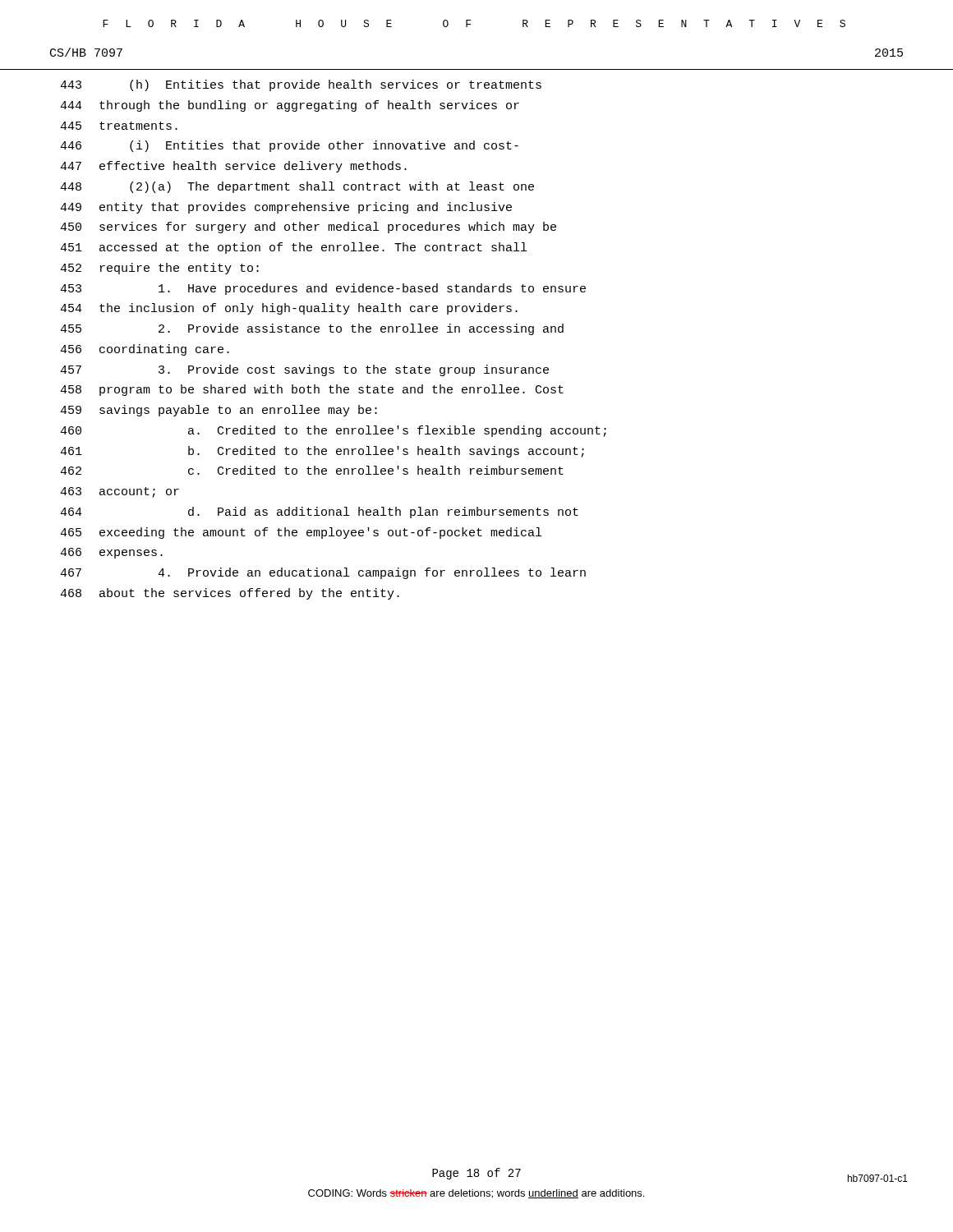Screen dimensions: 1232x953
Task: Click on the region starting "465 exceeding the amount of the"
Action: [x=476, y=534]
